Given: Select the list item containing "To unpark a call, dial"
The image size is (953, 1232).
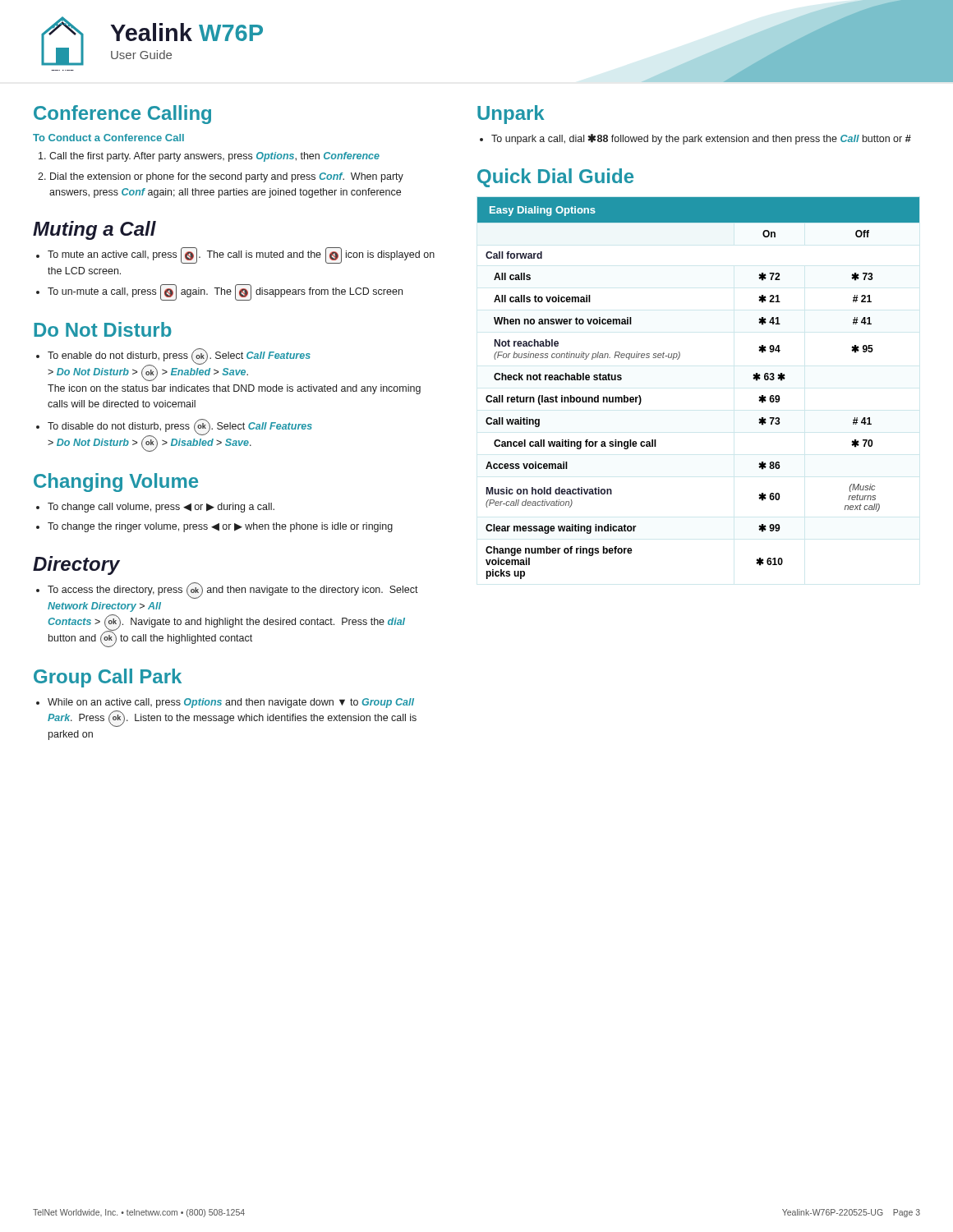Looking at the screenshot, I should (701, 139).
